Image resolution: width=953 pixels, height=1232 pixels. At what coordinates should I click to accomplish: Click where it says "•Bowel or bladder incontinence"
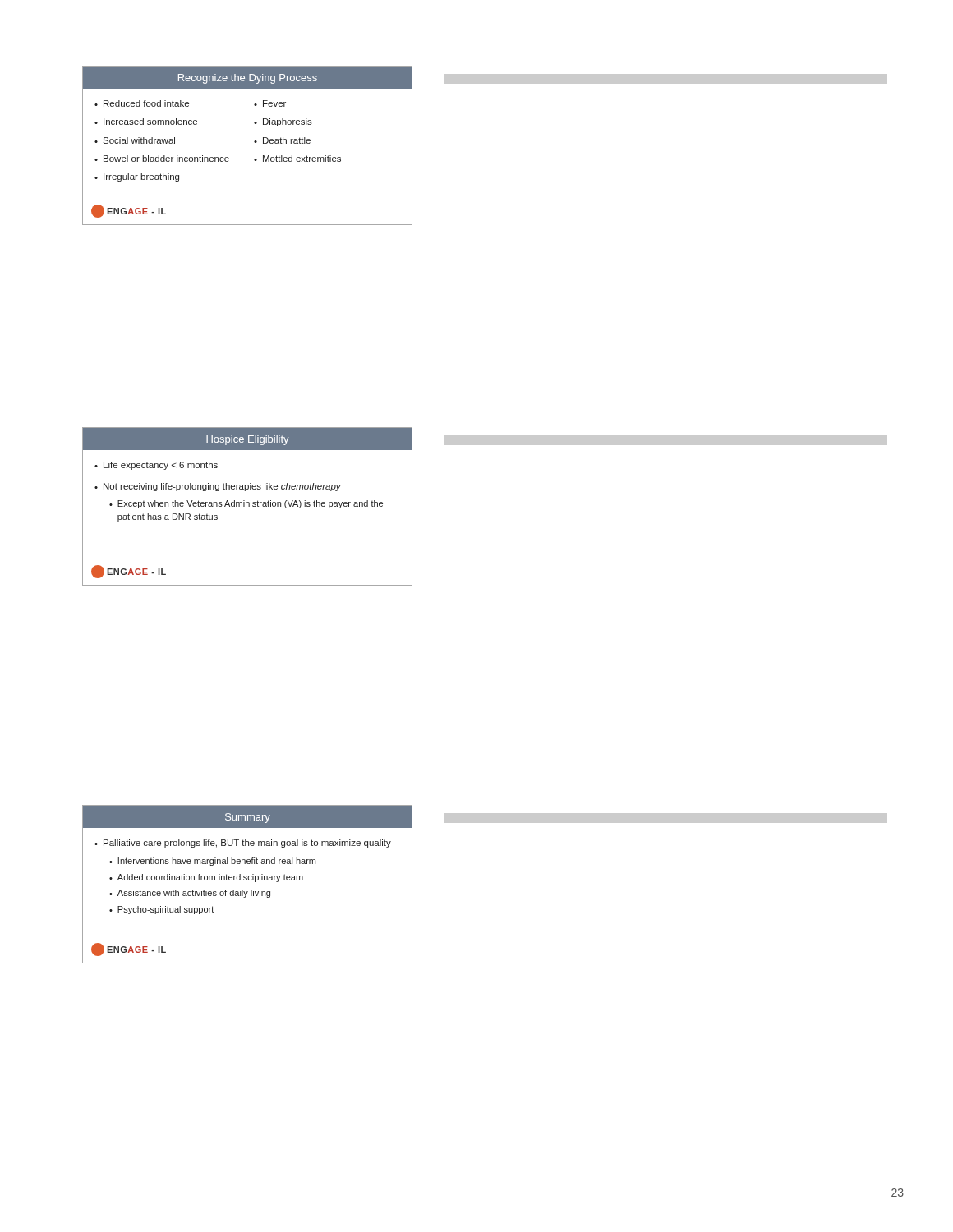tap(162, 159)
